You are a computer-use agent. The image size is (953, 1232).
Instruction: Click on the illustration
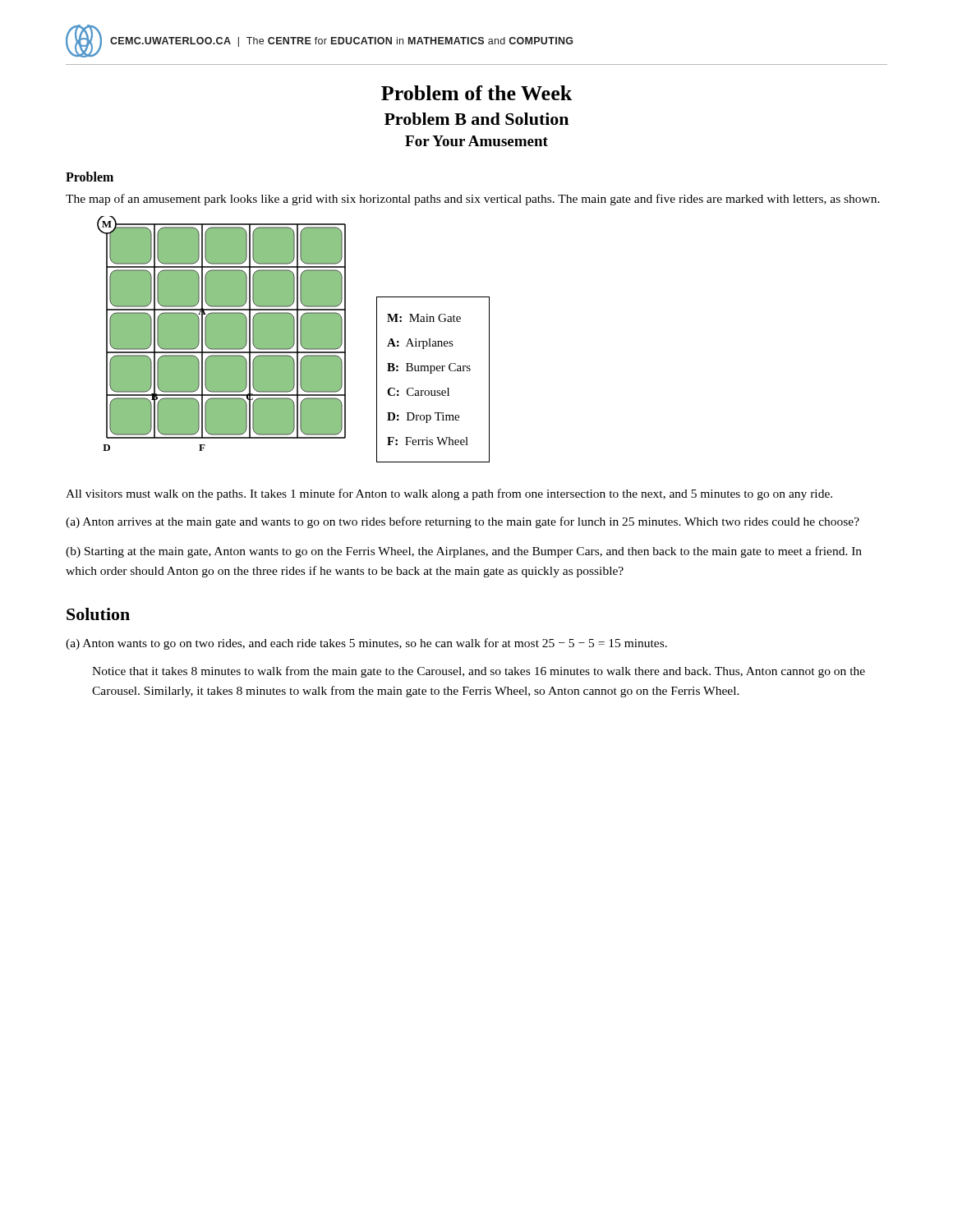tap(489, 344)
